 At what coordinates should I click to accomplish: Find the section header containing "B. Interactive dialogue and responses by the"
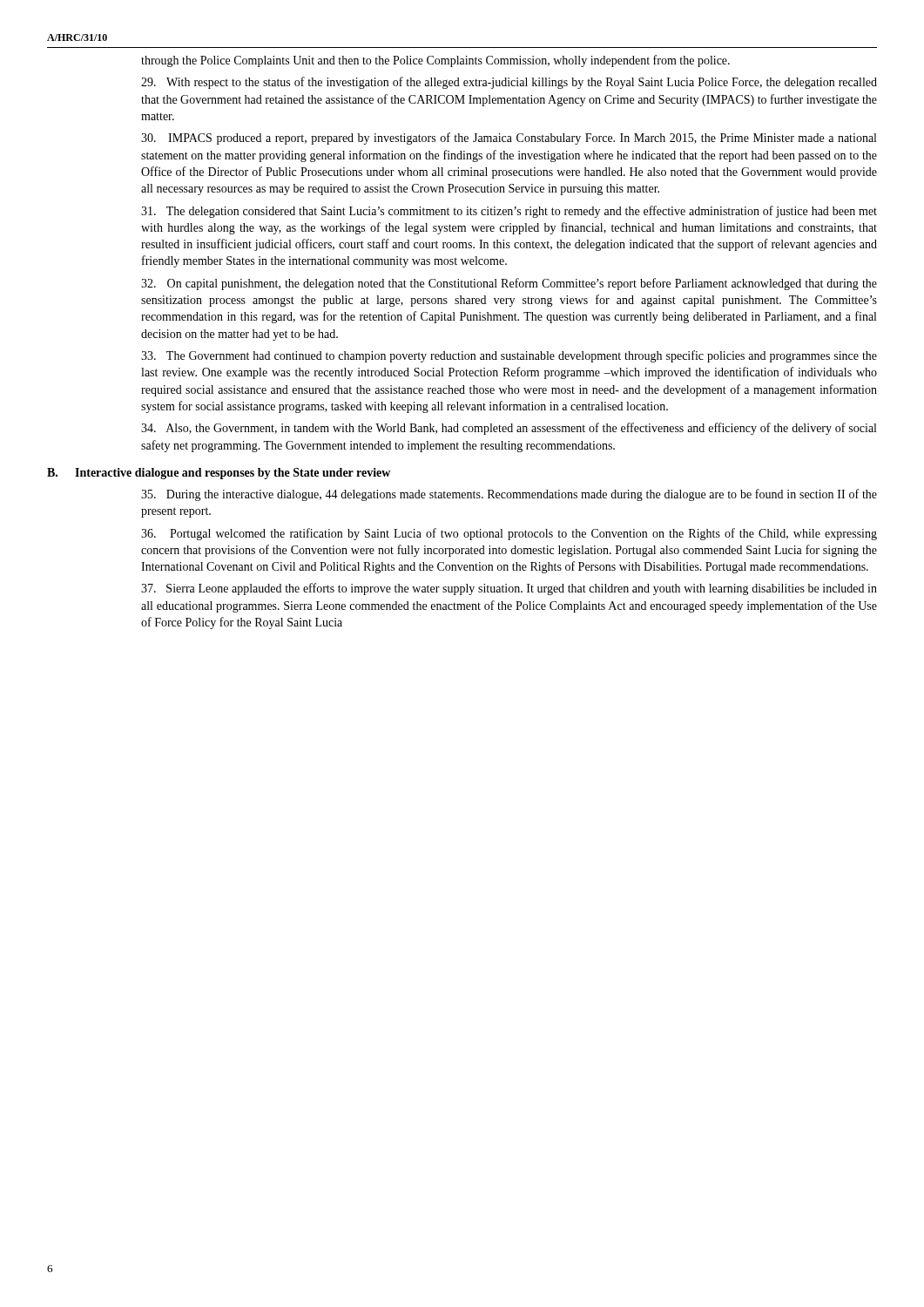pos(219,474)
